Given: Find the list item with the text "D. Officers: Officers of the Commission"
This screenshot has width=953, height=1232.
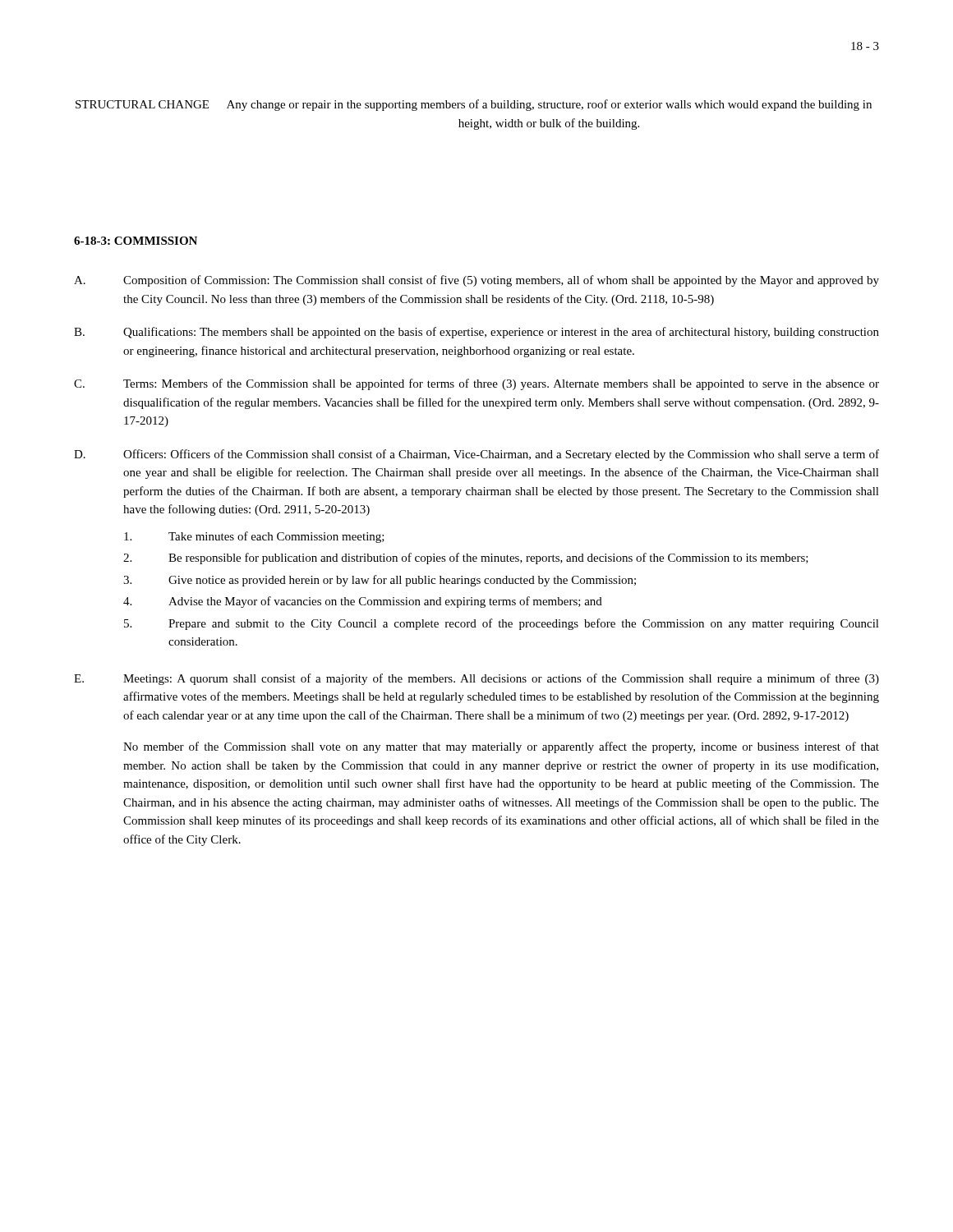Looking at the screenshot, I should (476, 549).
